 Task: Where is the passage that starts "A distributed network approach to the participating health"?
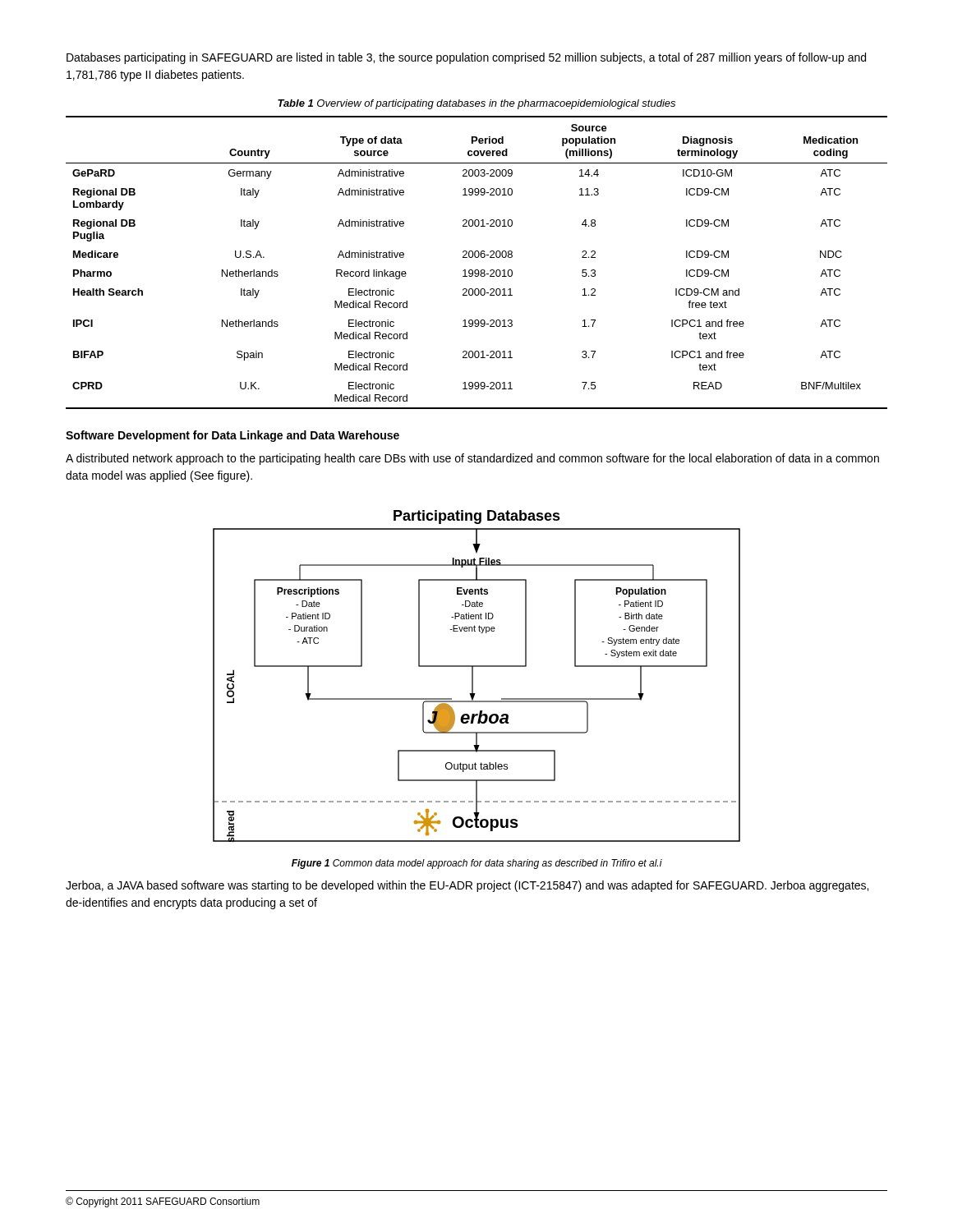coord(473,467)
